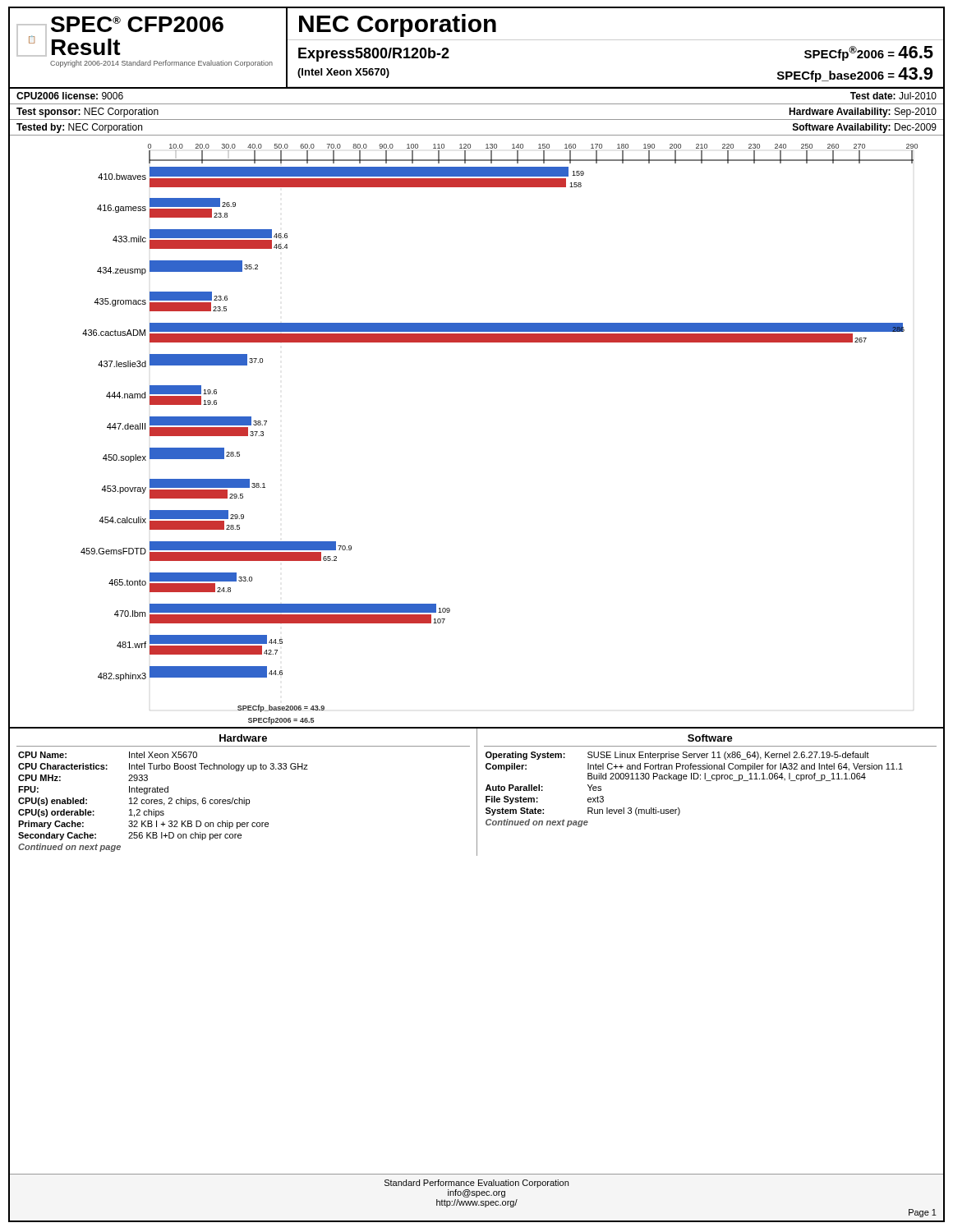Image resolution: width=953 pixels, height=1232 pixels.
Task: Click on the text block starting "📋 SPEC® CFP2006 Result Copyright"
Action: tap(148, 40)
